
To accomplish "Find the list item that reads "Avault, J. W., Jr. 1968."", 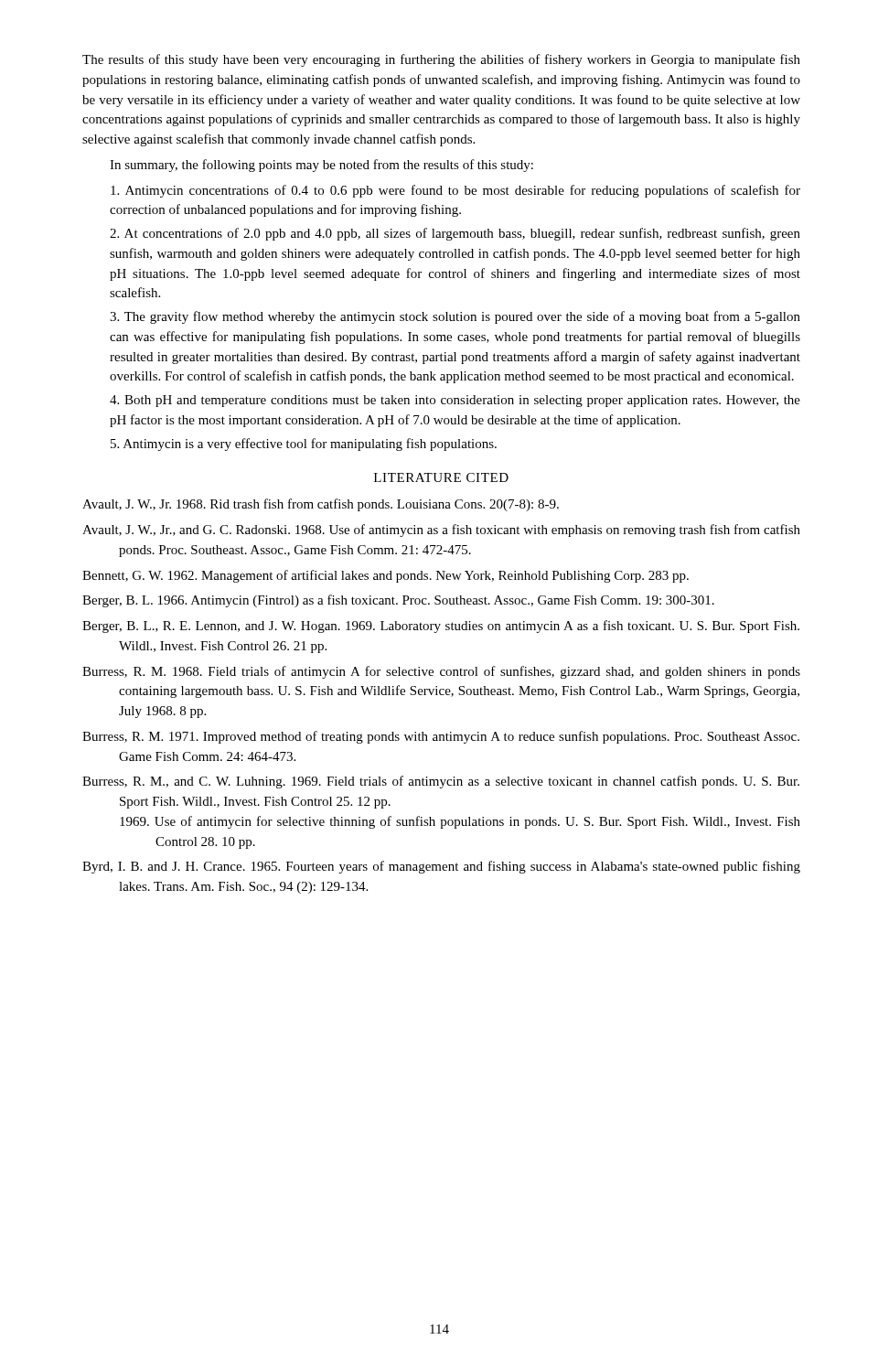I will click(x=321, y=504).
